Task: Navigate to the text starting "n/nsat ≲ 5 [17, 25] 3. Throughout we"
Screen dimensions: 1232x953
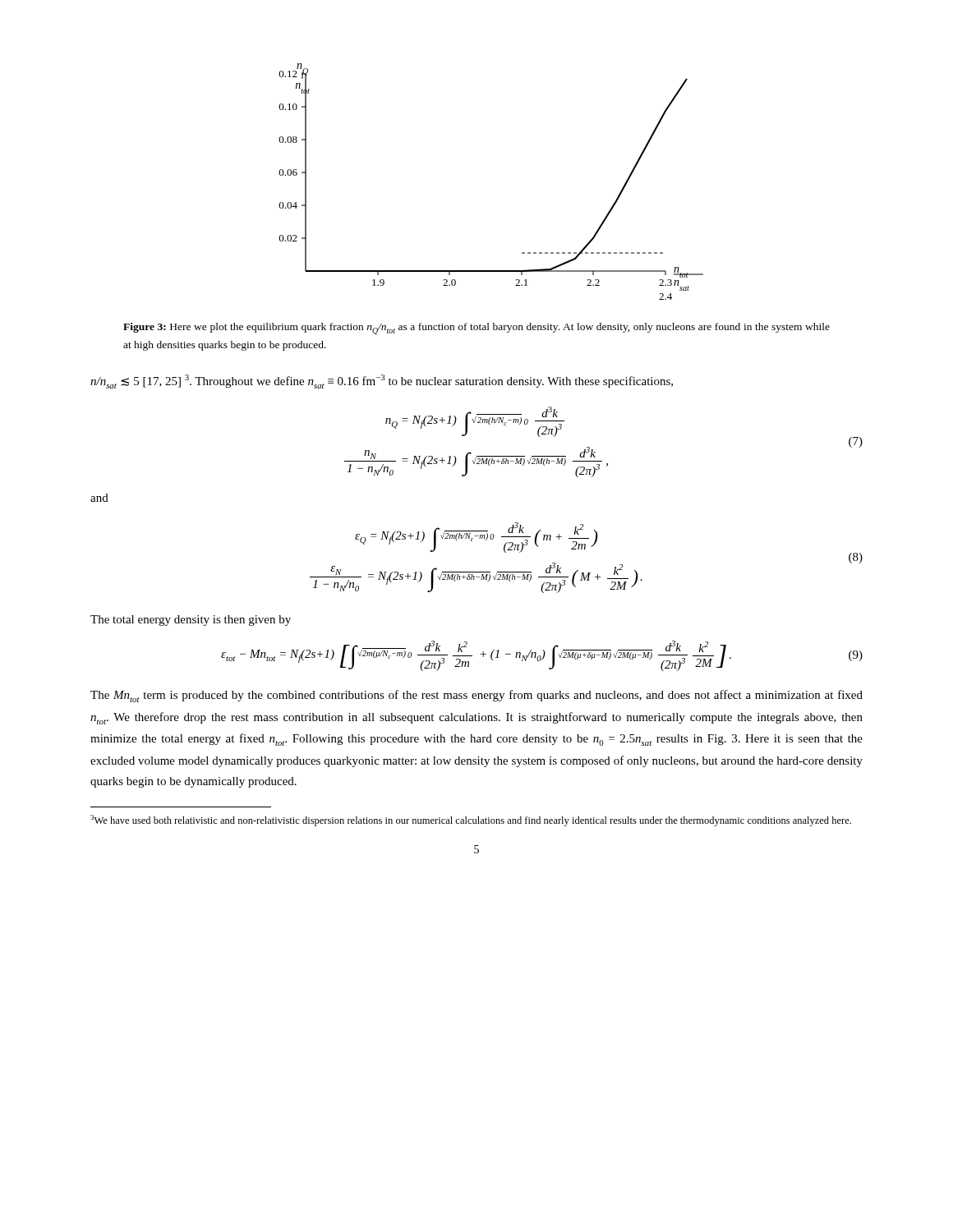Action: 476,381
